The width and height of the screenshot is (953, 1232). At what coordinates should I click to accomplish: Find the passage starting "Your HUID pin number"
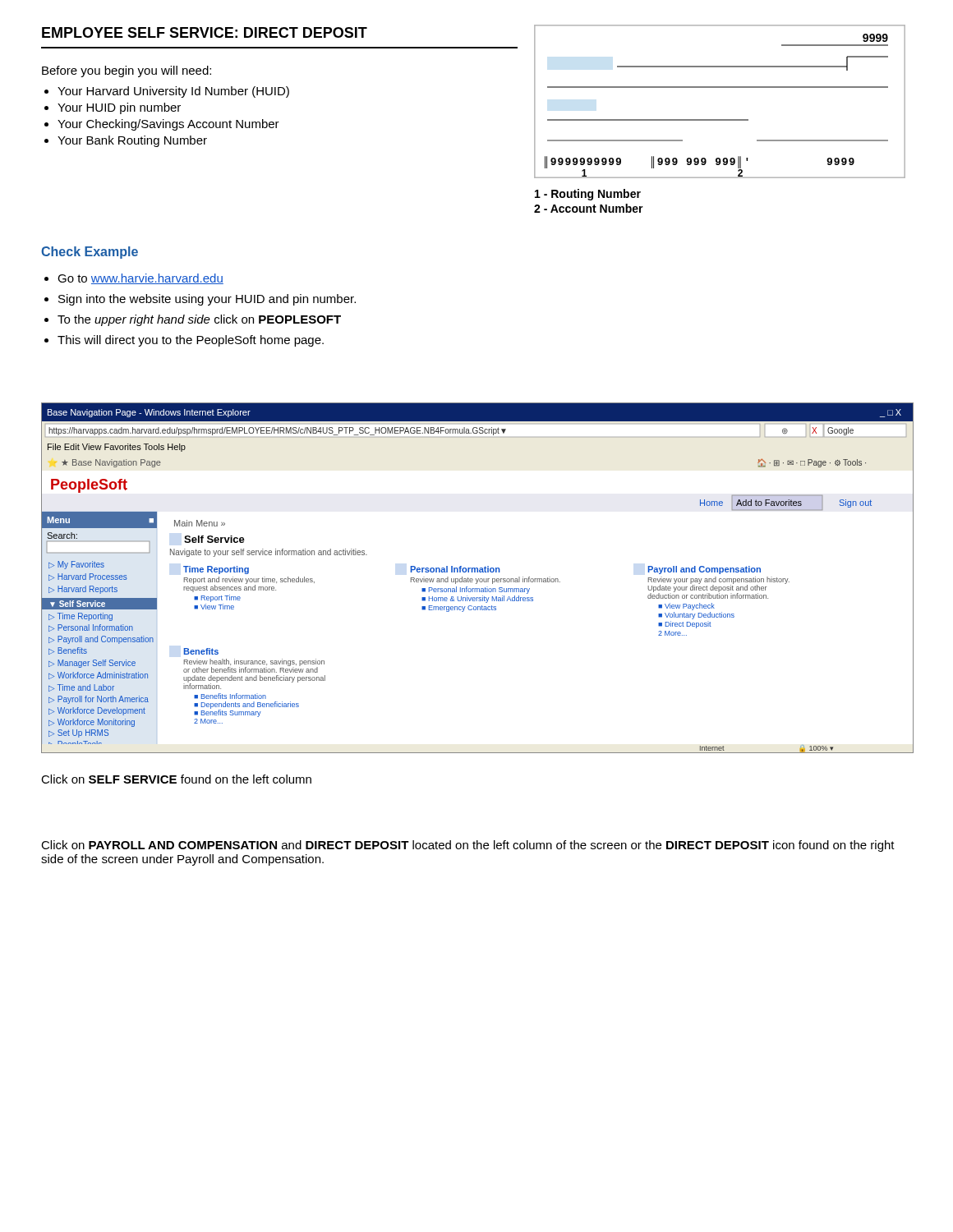click(119, 107)
